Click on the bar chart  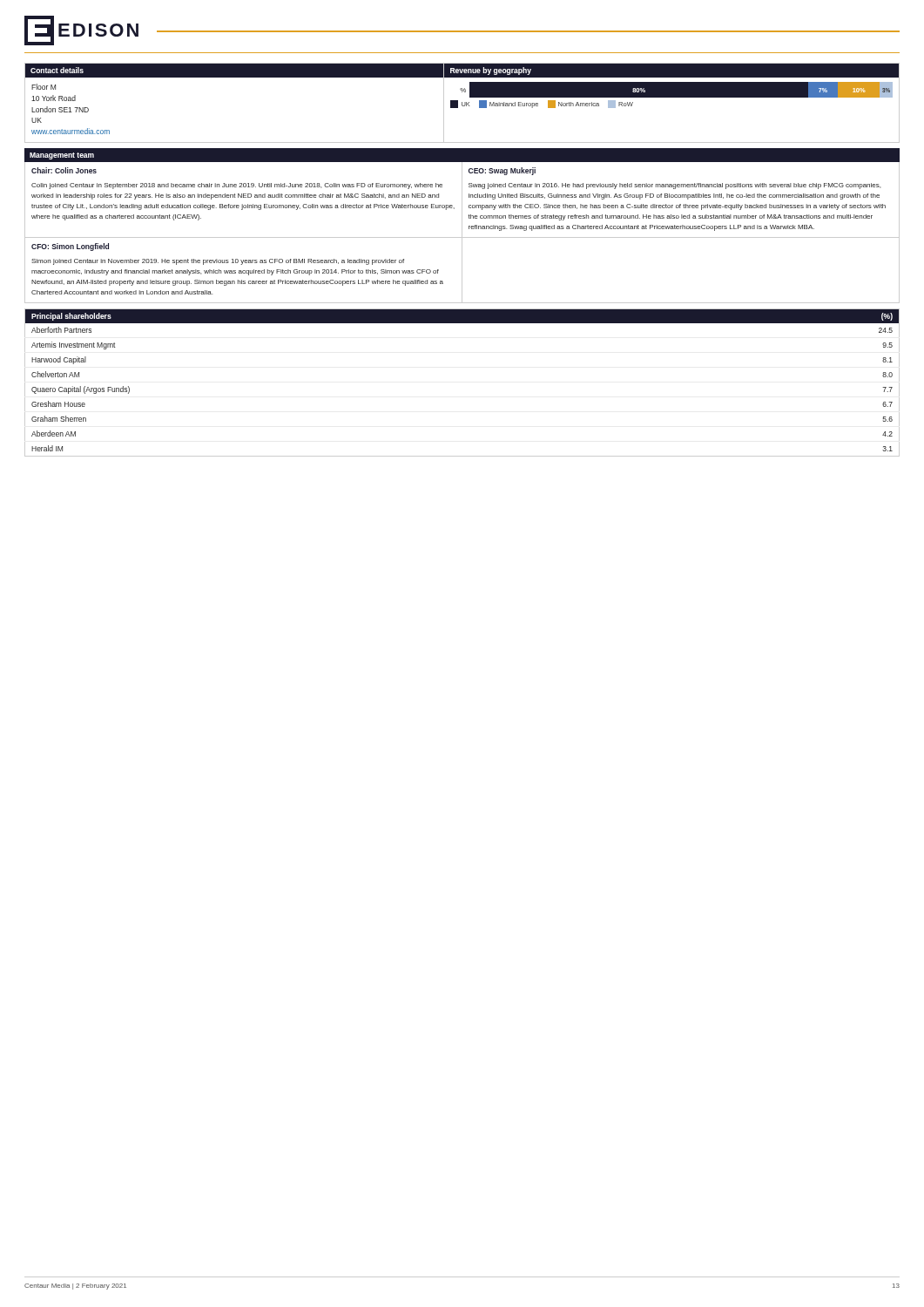pyautogui.click(x=672, y=103)
